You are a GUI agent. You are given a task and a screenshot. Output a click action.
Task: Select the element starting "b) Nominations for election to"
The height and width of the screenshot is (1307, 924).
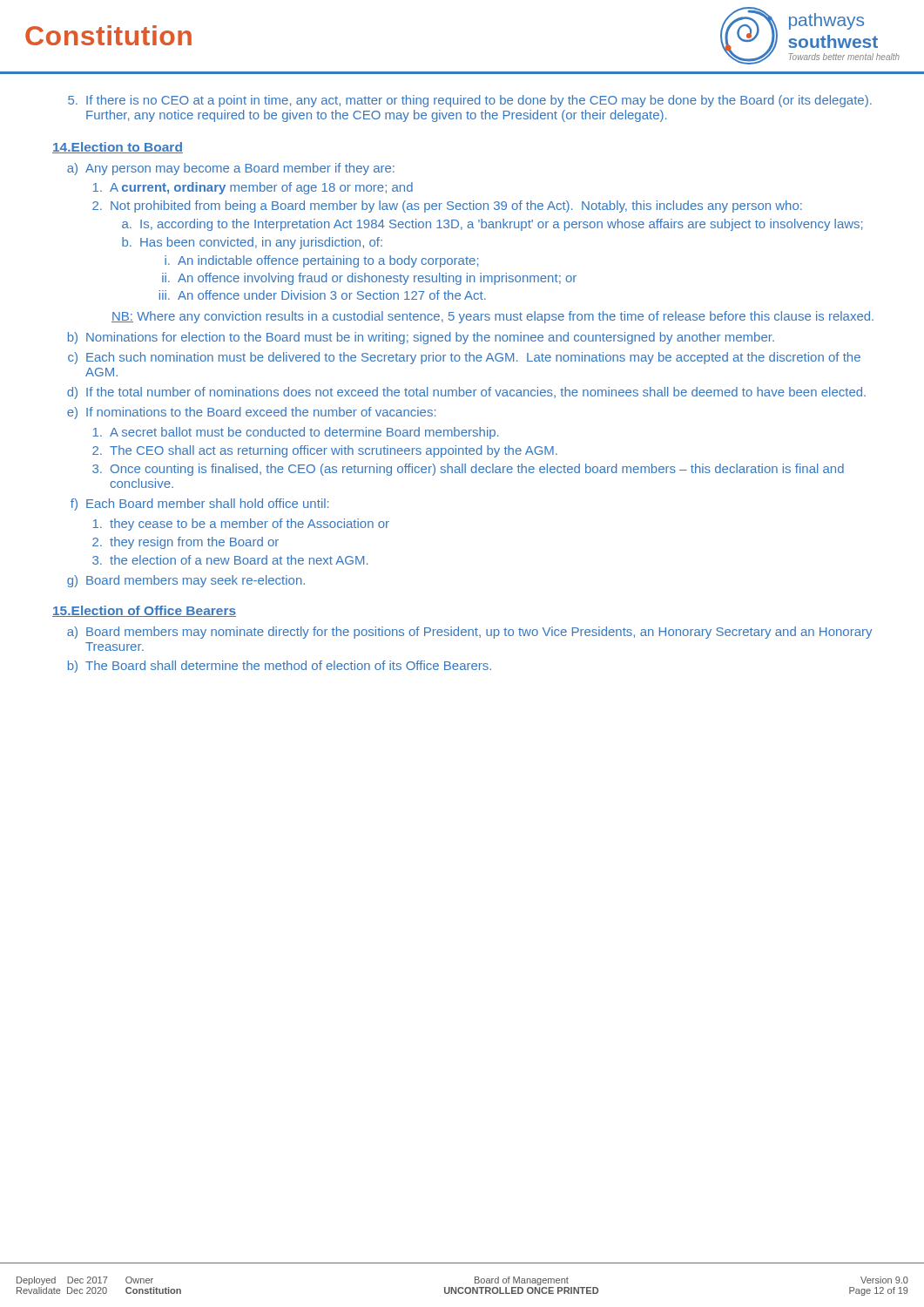pos(414,337)
